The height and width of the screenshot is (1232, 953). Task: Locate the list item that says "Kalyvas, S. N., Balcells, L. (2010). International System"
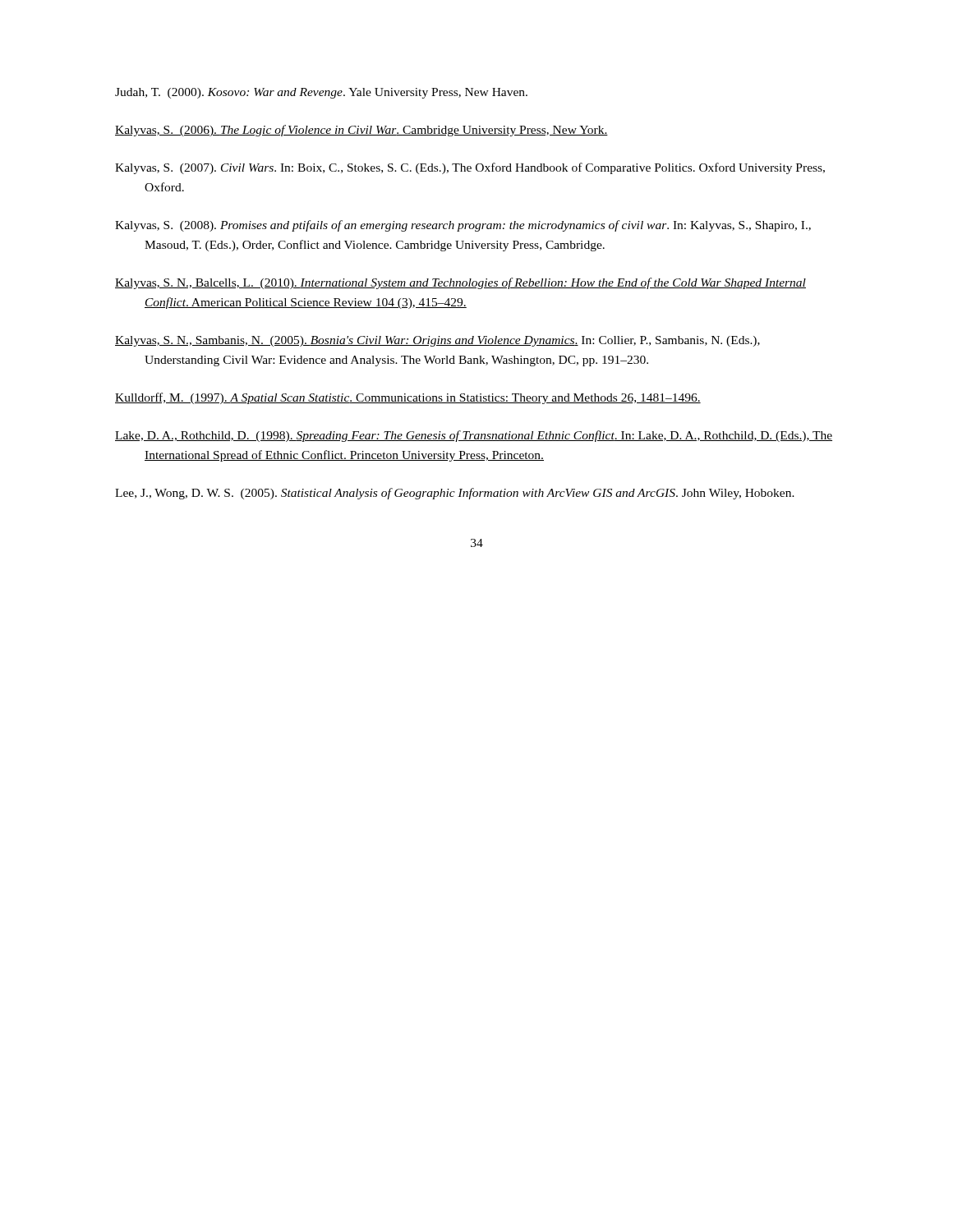coord(460,292)
